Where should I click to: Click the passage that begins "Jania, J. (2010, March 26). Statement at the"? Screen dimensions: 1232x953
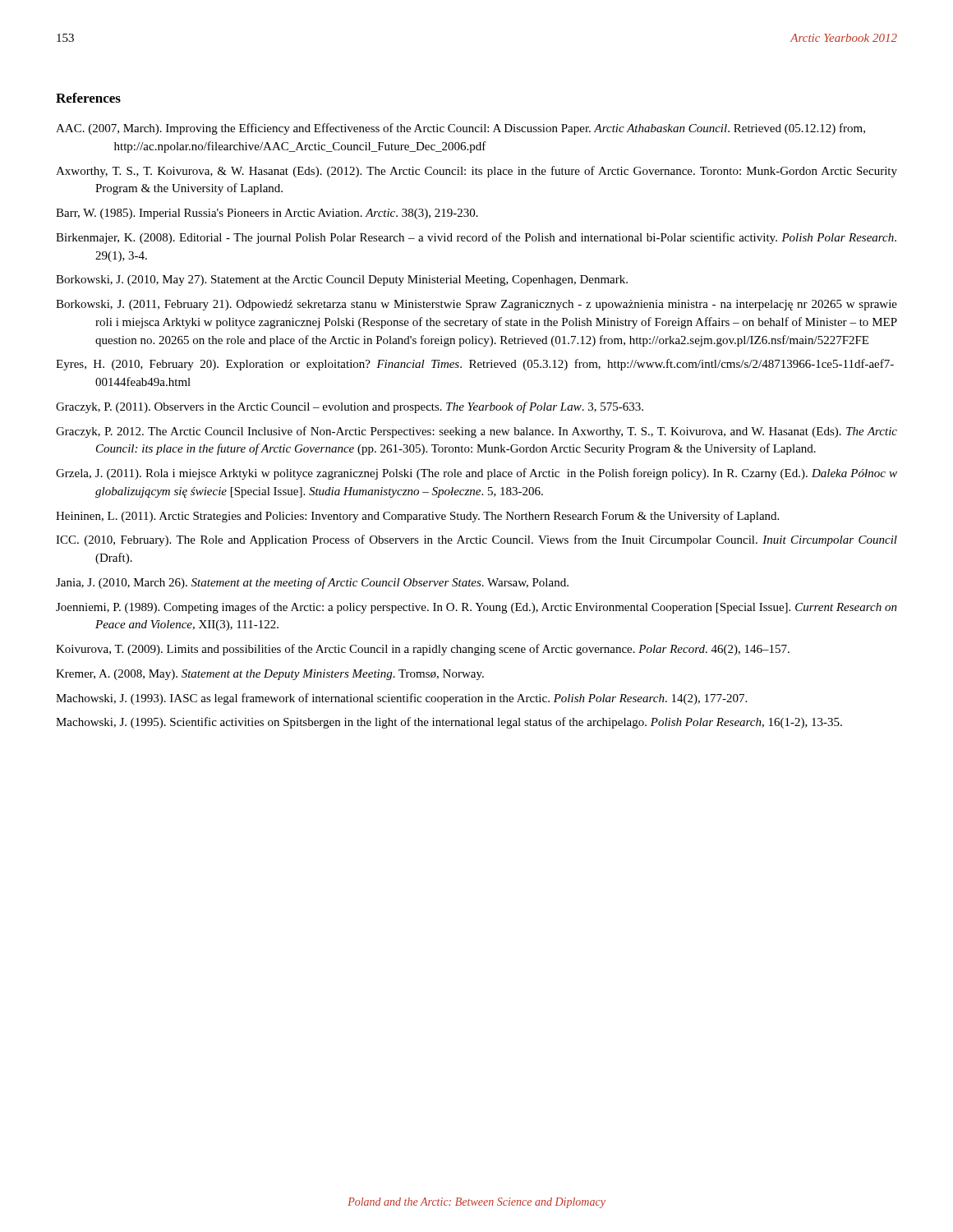pyautogui.click(x=313, y=582)
